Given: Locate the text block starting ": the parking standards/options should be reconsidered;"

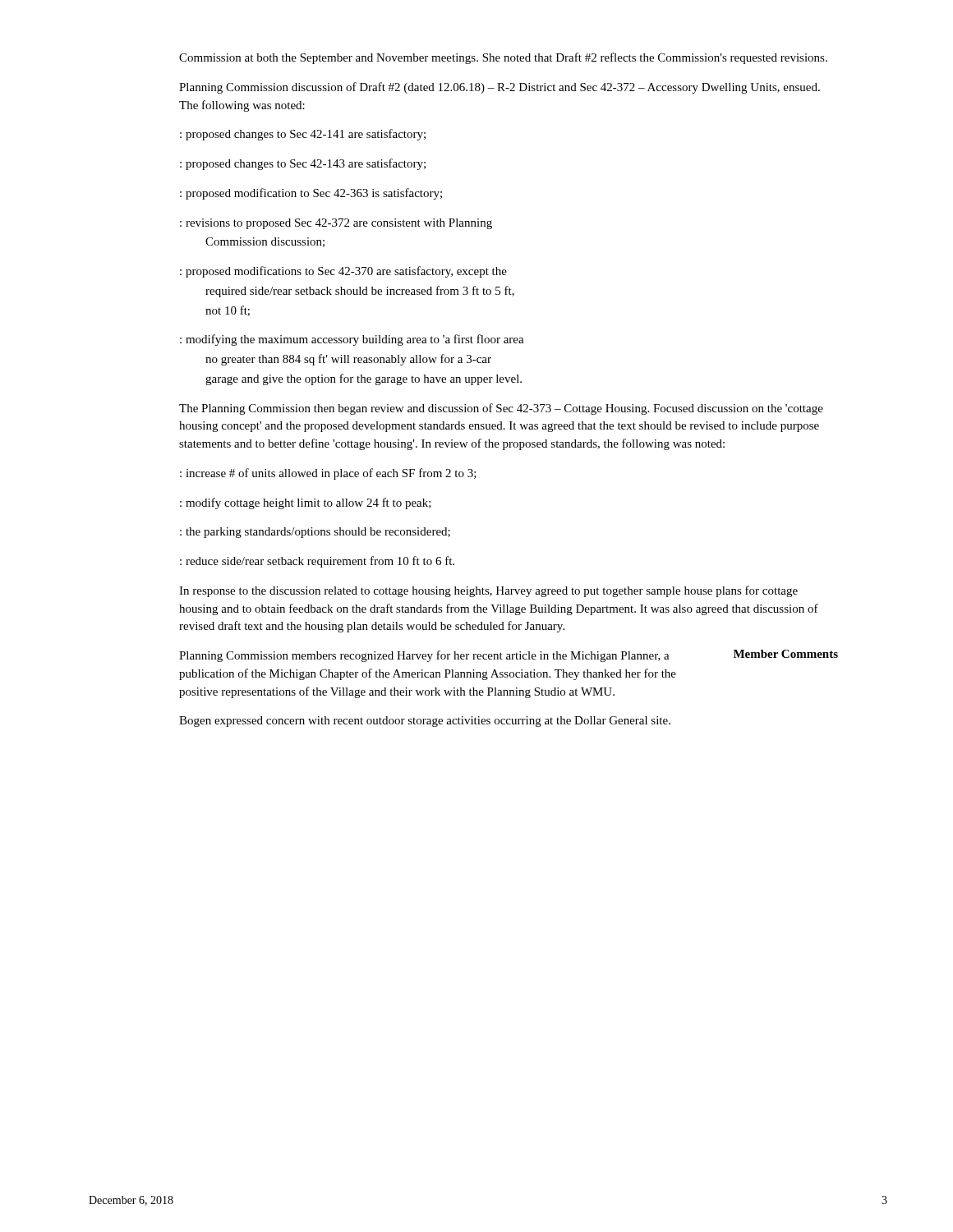Looking at the screenshot, I should 315,533.
